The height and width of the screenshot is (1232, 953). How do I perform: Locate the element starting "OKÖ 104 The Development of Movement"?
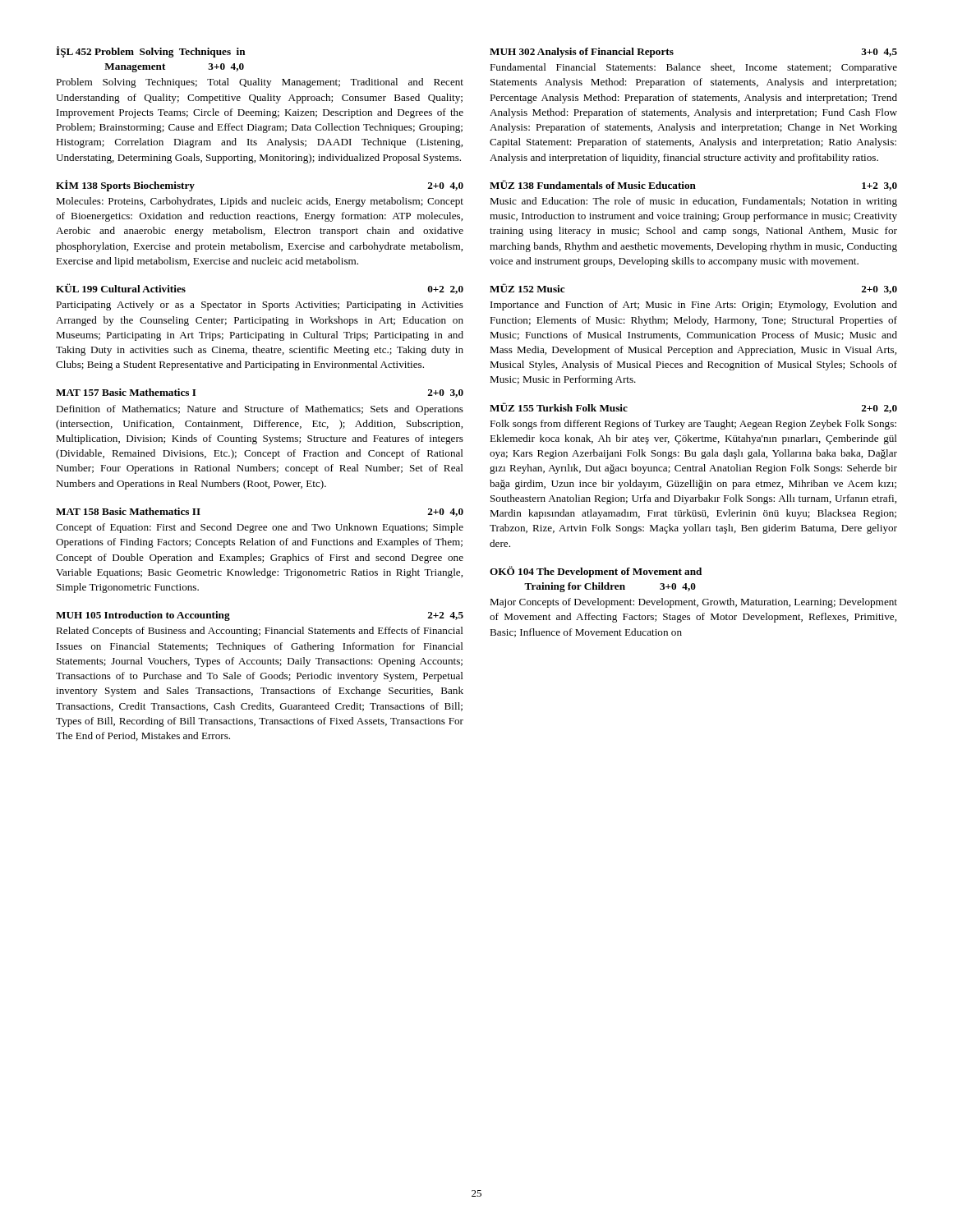coord(693,602)
